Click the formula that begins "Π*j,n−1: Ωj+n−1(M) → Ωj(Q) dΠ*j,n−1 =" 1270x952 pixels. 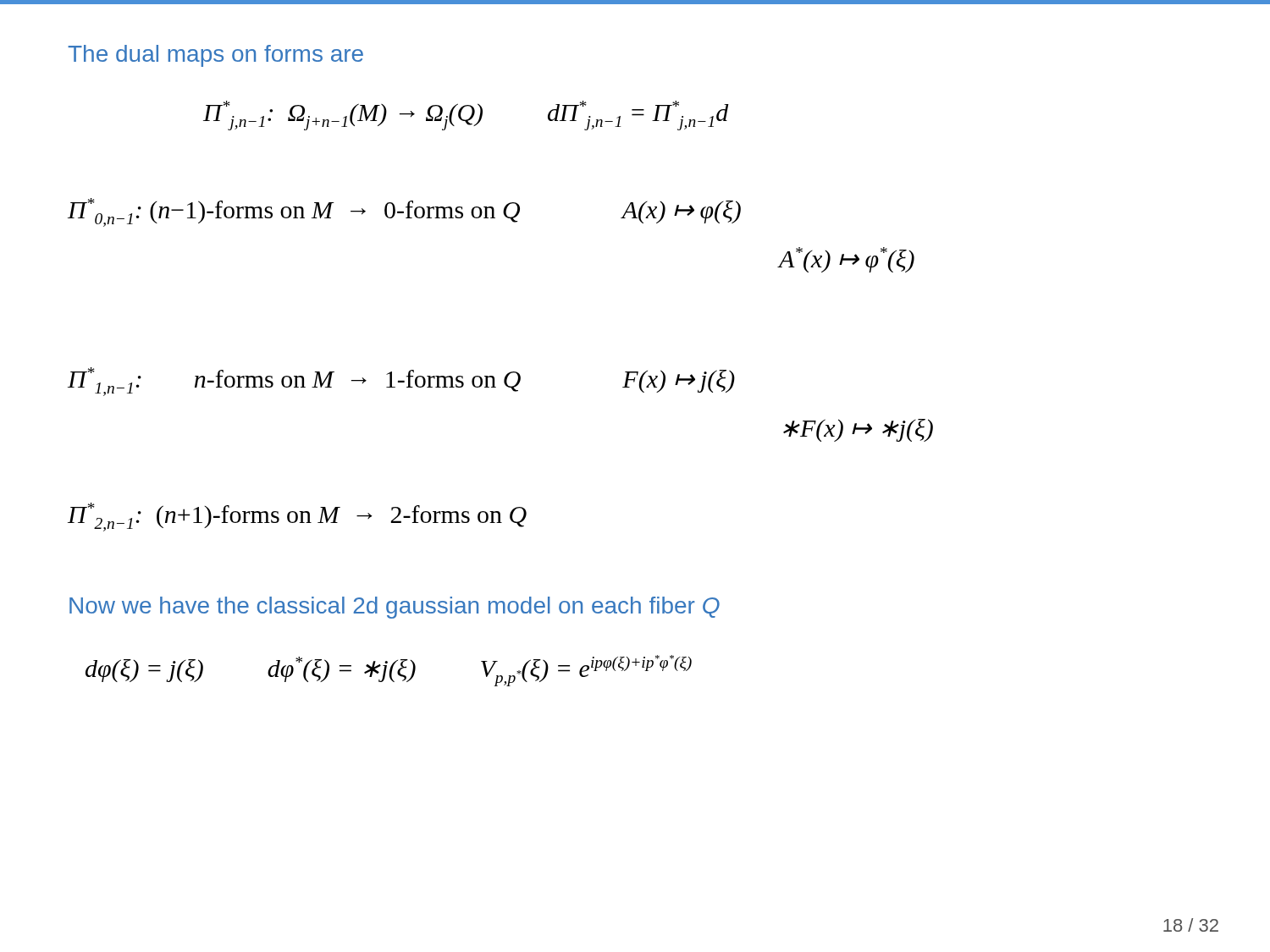tap(466, 114)
